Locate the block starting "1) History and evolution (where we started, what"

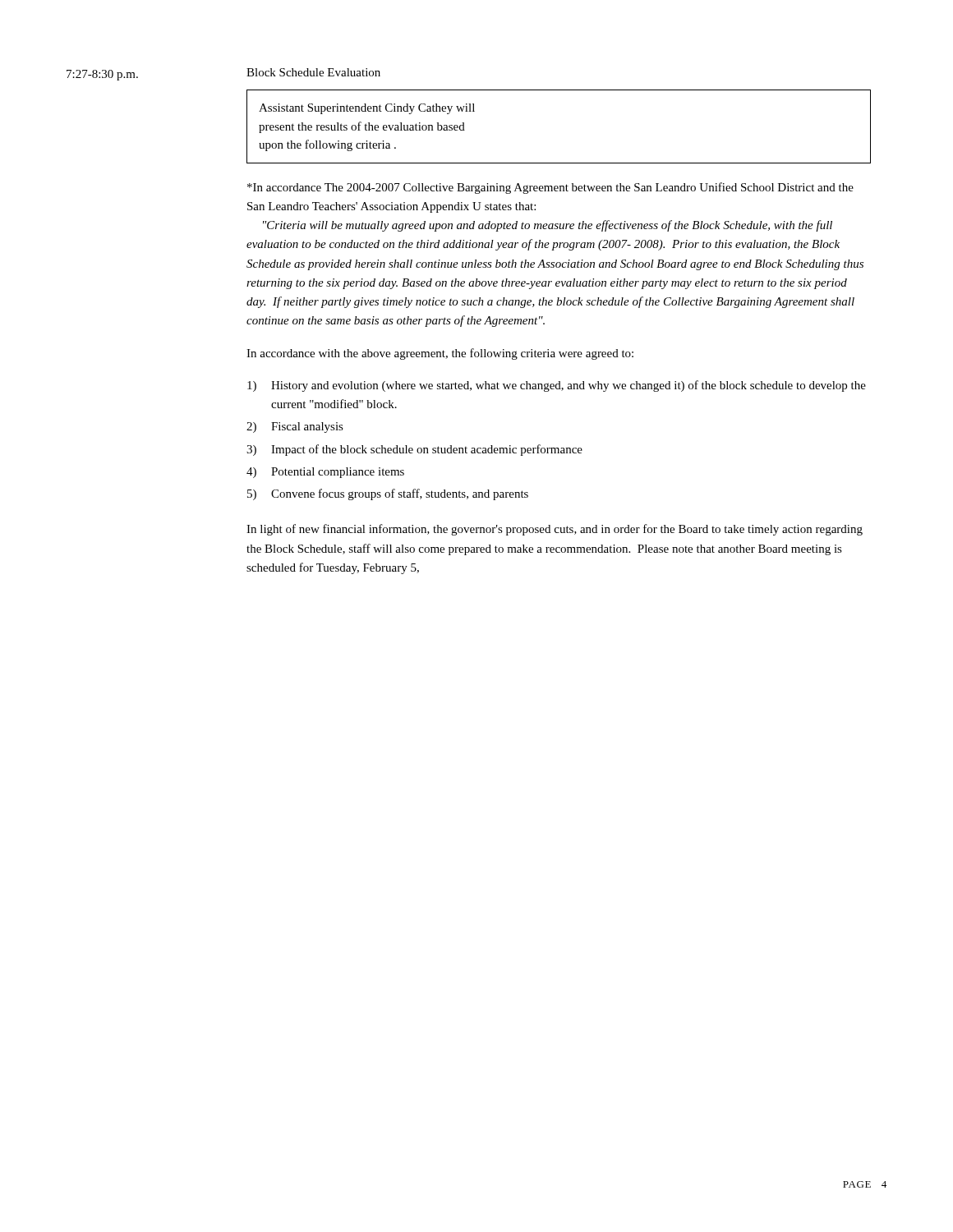(559, 395)
